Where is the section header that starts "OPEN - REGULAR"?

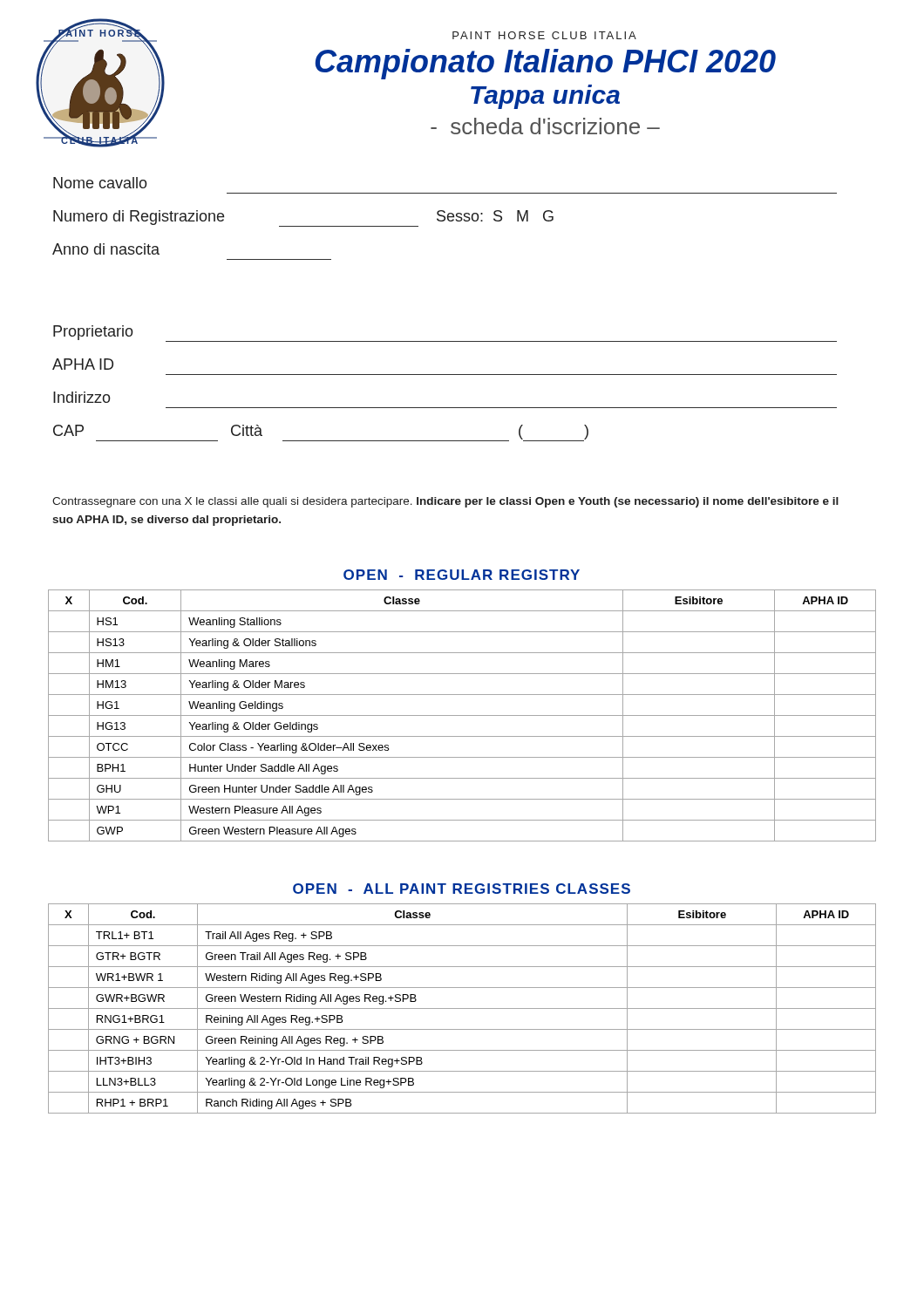pyautogui.click(x=462, y=575)
